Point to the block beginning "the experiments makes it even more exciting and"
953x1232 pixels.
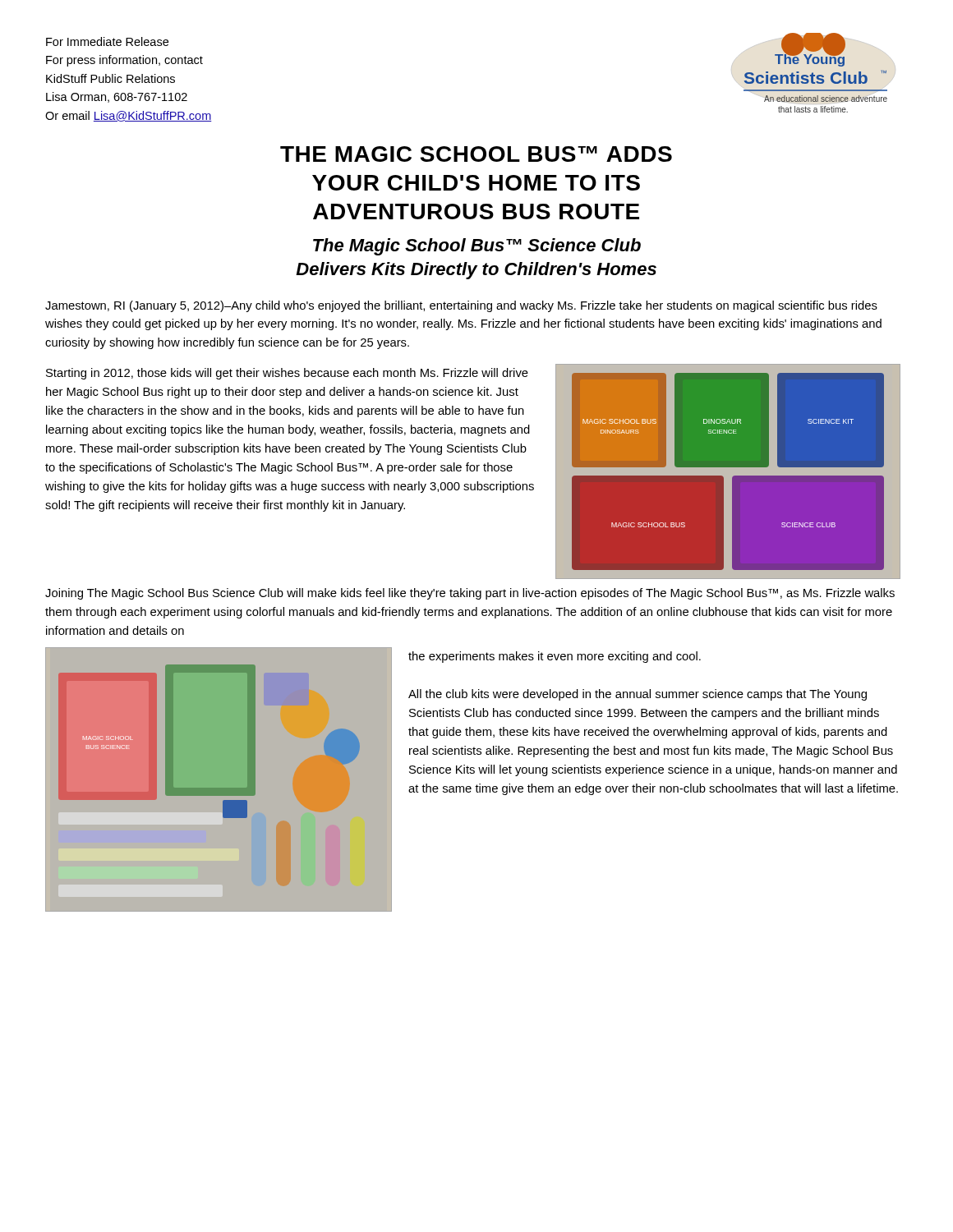pyautogui.click(x=654, y=722)
